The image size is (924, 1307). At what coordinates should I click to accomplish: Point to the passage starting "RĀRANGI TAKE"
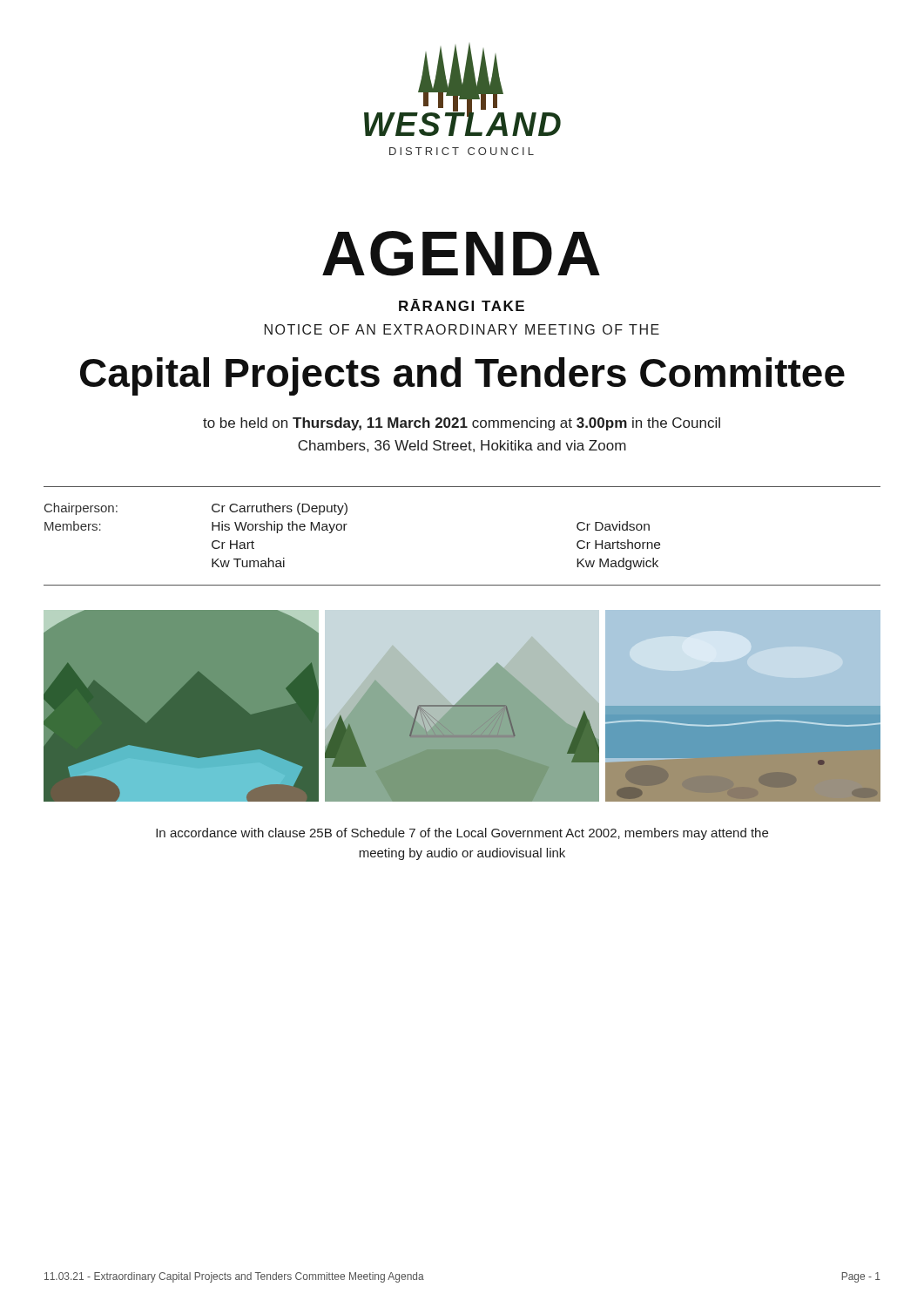[462, 306]
